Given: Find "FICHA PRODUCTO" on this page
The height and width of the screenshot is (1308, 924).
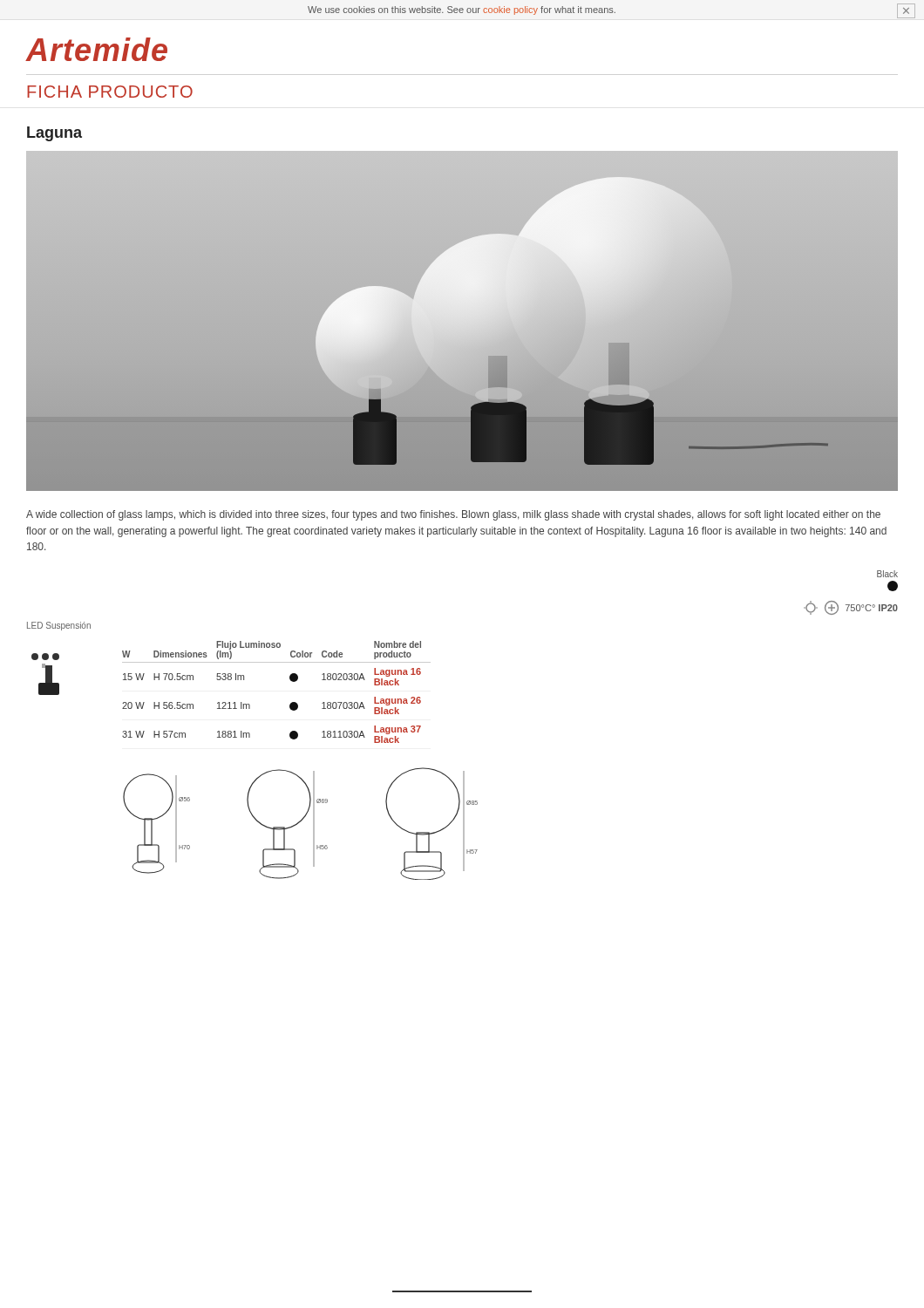Looking at the screenshot, I should 110,92.
